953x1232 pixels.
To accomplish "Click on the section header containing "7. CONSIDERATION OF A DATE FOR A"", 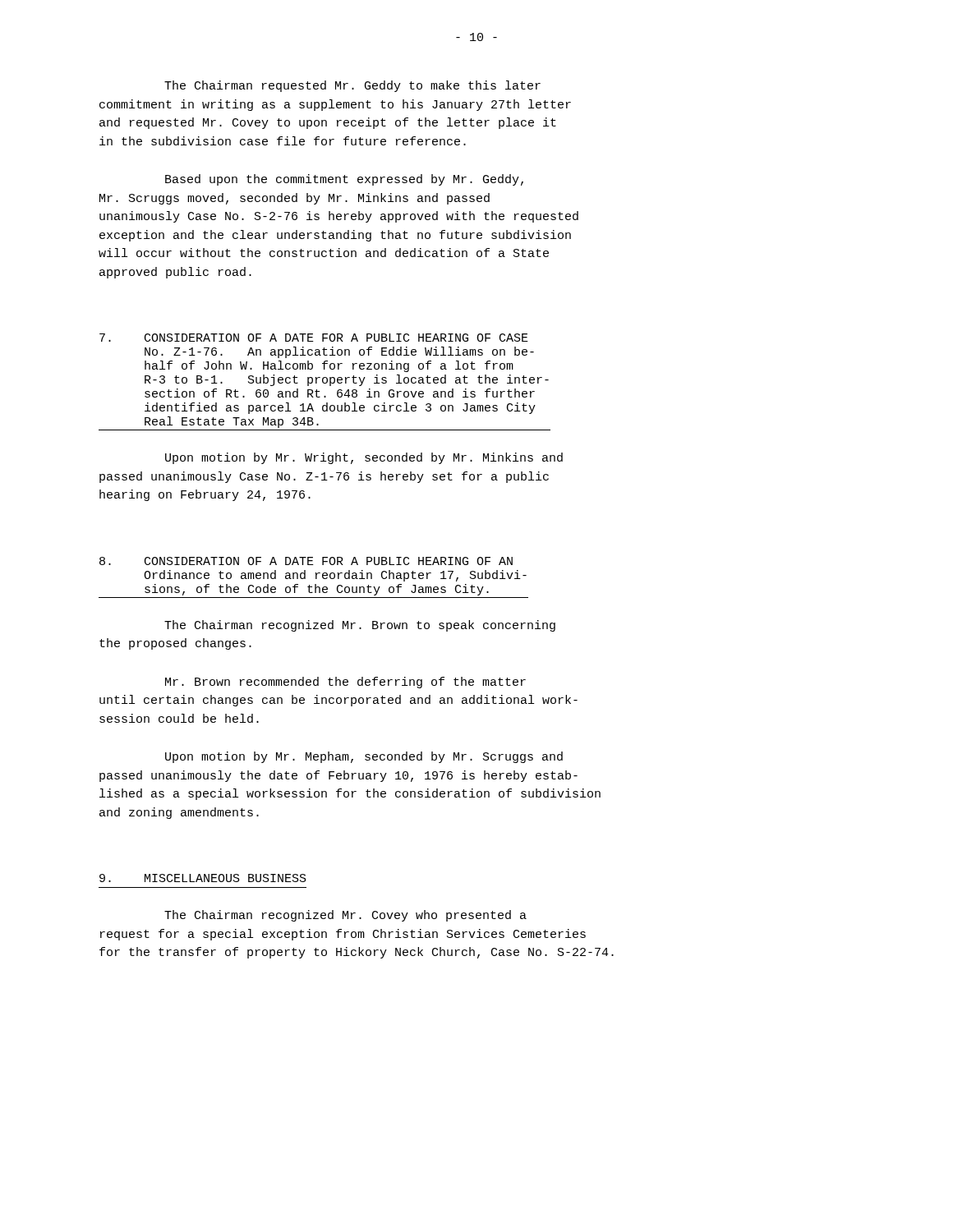I will pyautogui.click(x=485, y=381).
